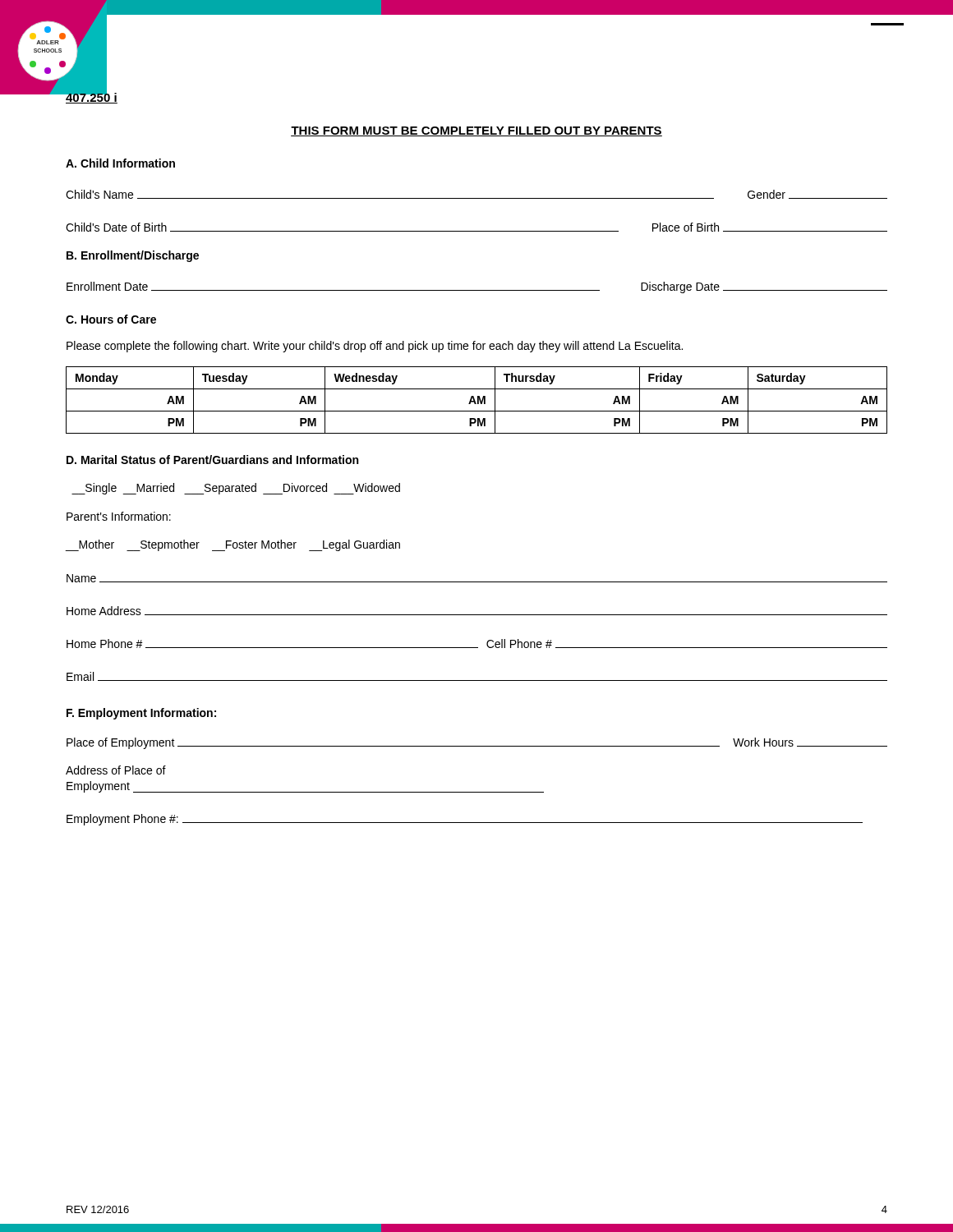Click on the text containing "Place of Employment Work Hours"
The height and width of the screenshot is (1232, 953).
476,740
